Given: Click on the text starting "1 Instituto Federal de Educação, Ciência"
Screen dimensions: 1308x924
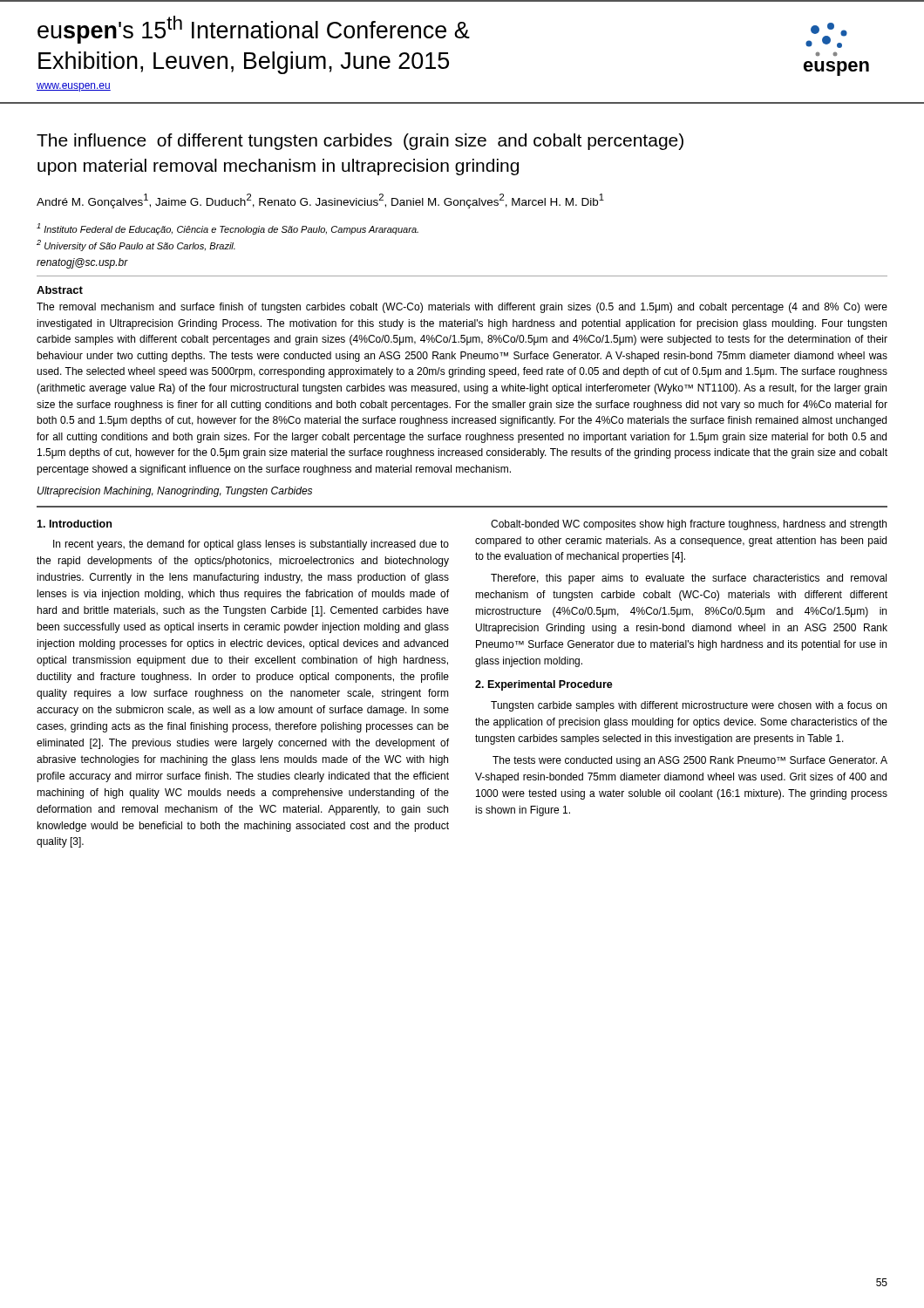Looking at the screenshot, I should (x=228, y=236).
